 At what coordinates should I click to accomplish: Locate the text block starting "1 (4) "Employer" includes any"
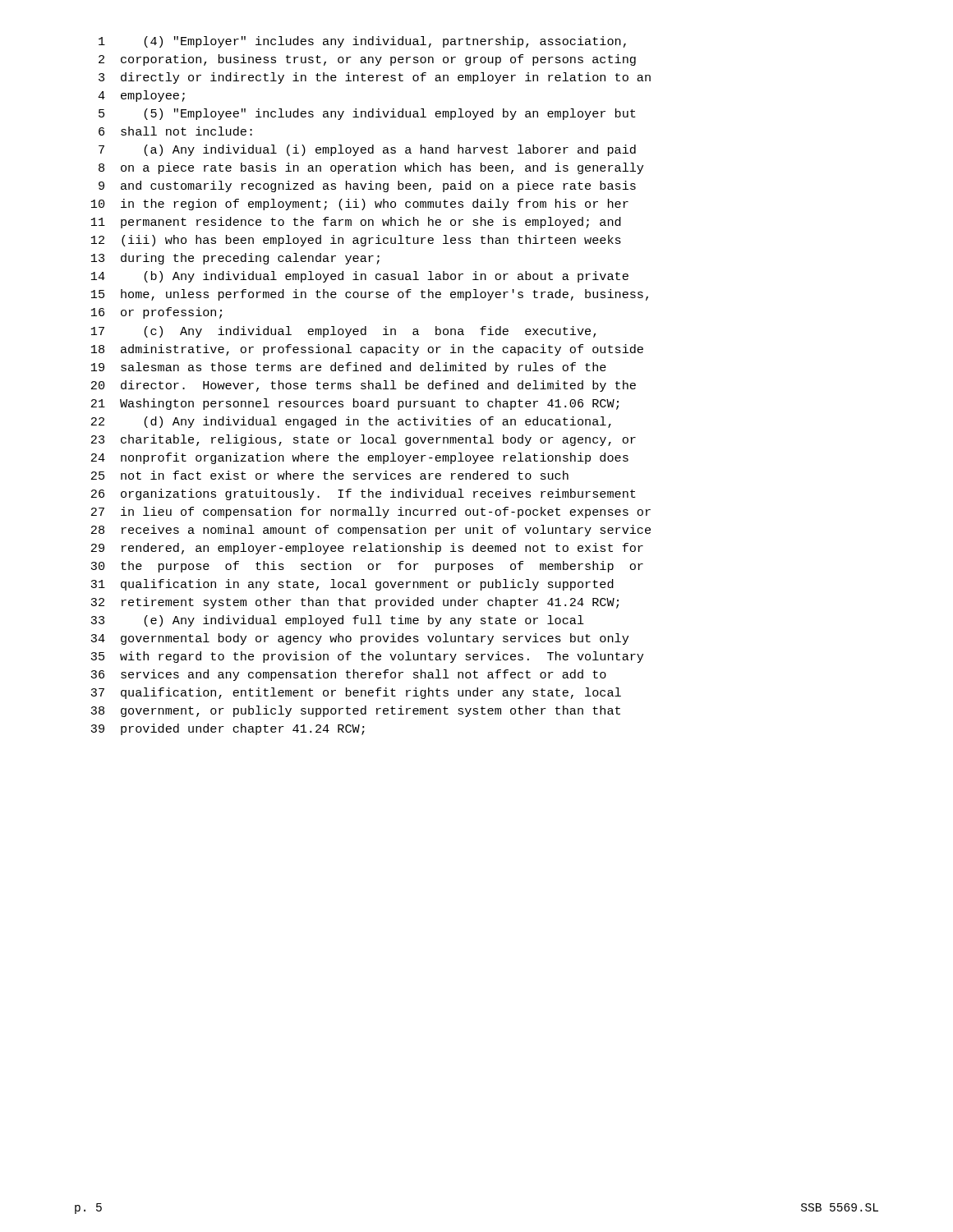tap(476, 69)
